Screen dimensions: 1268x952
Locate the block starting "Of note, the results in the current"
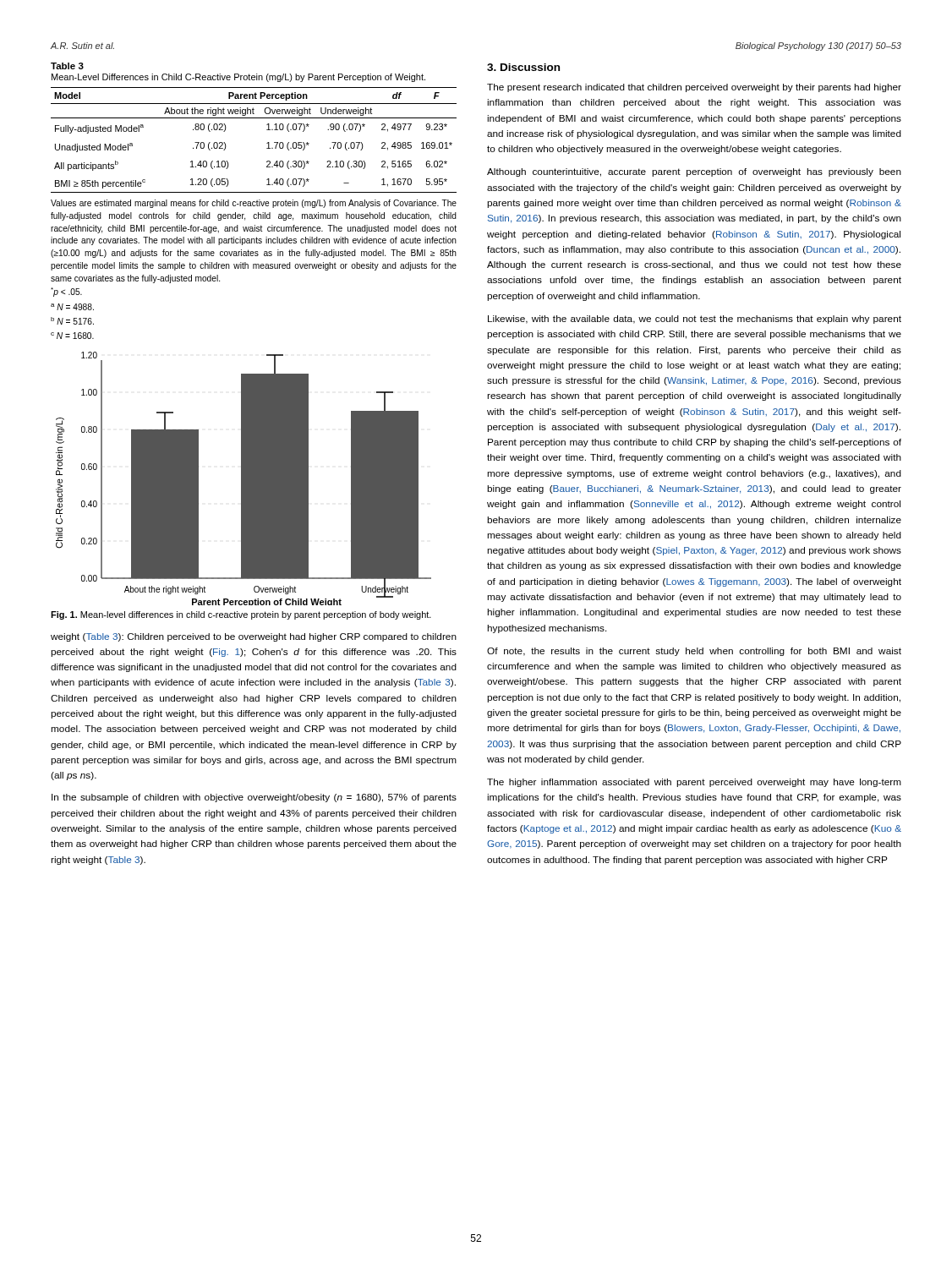pos(694,705)
